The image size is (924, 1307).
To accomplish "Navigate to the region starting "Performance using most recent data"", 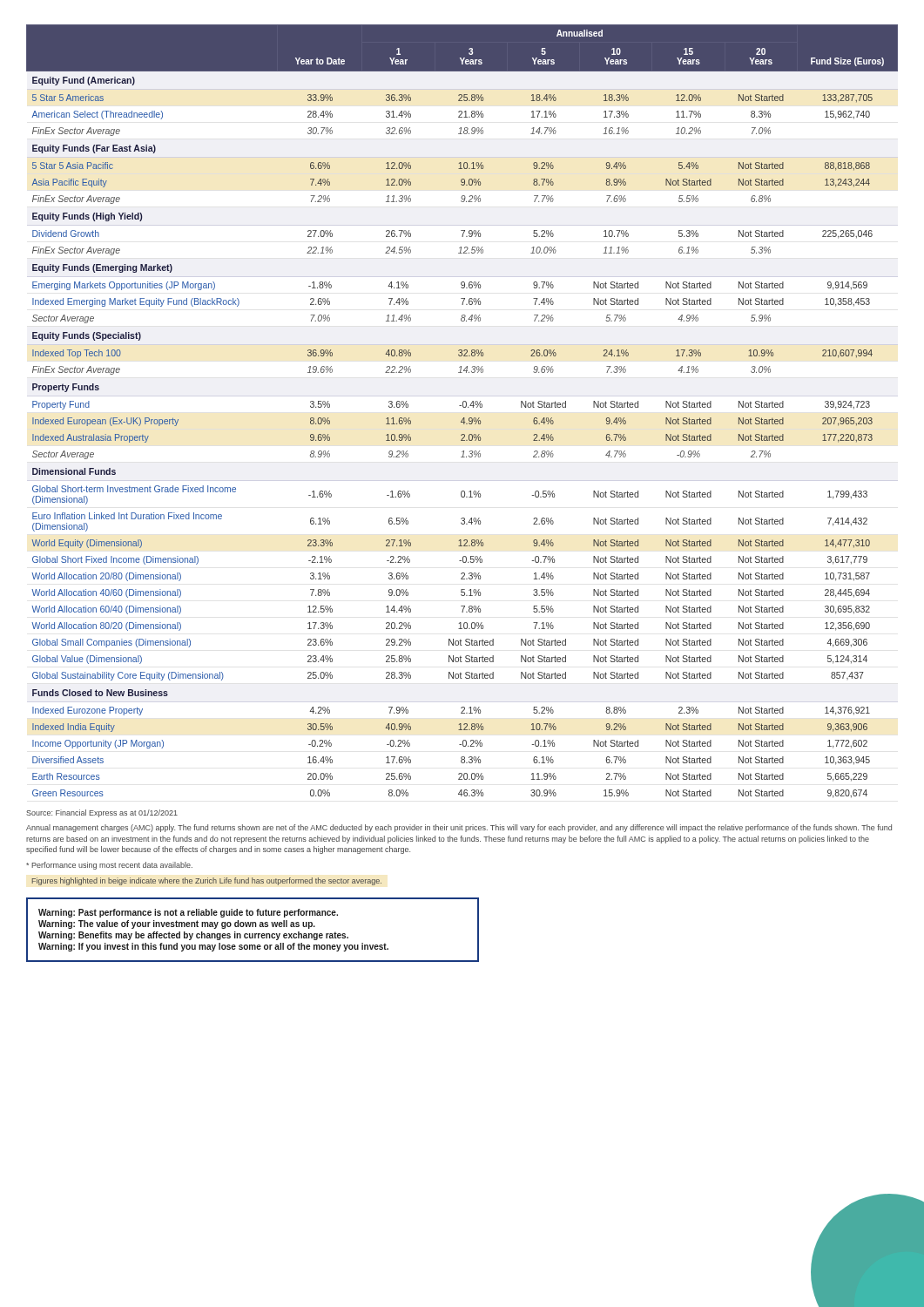I will [110, 865].
